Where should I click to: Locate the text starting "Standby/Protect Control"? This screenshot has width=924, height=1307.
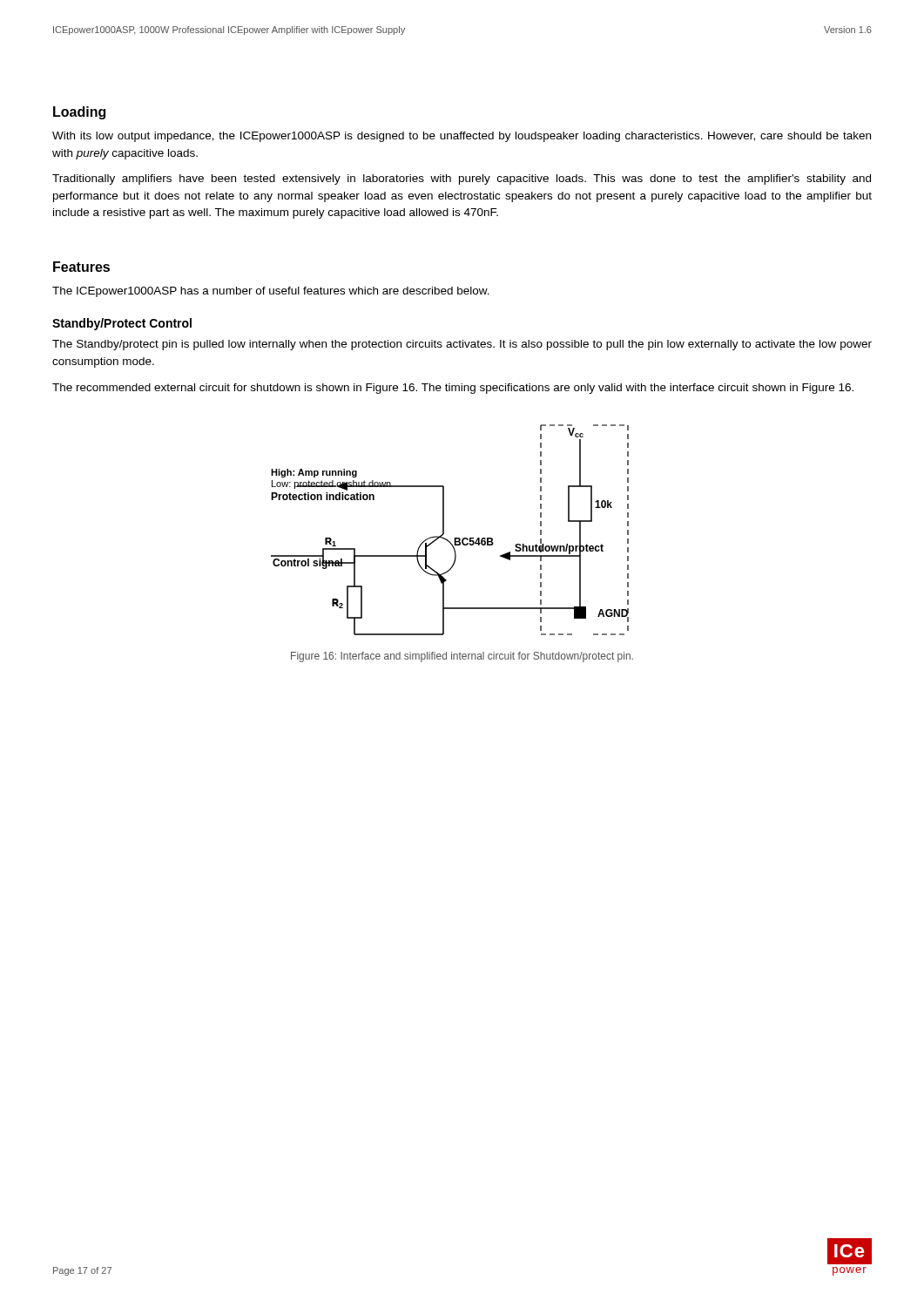pyautogui.click(x=122, y=324)
